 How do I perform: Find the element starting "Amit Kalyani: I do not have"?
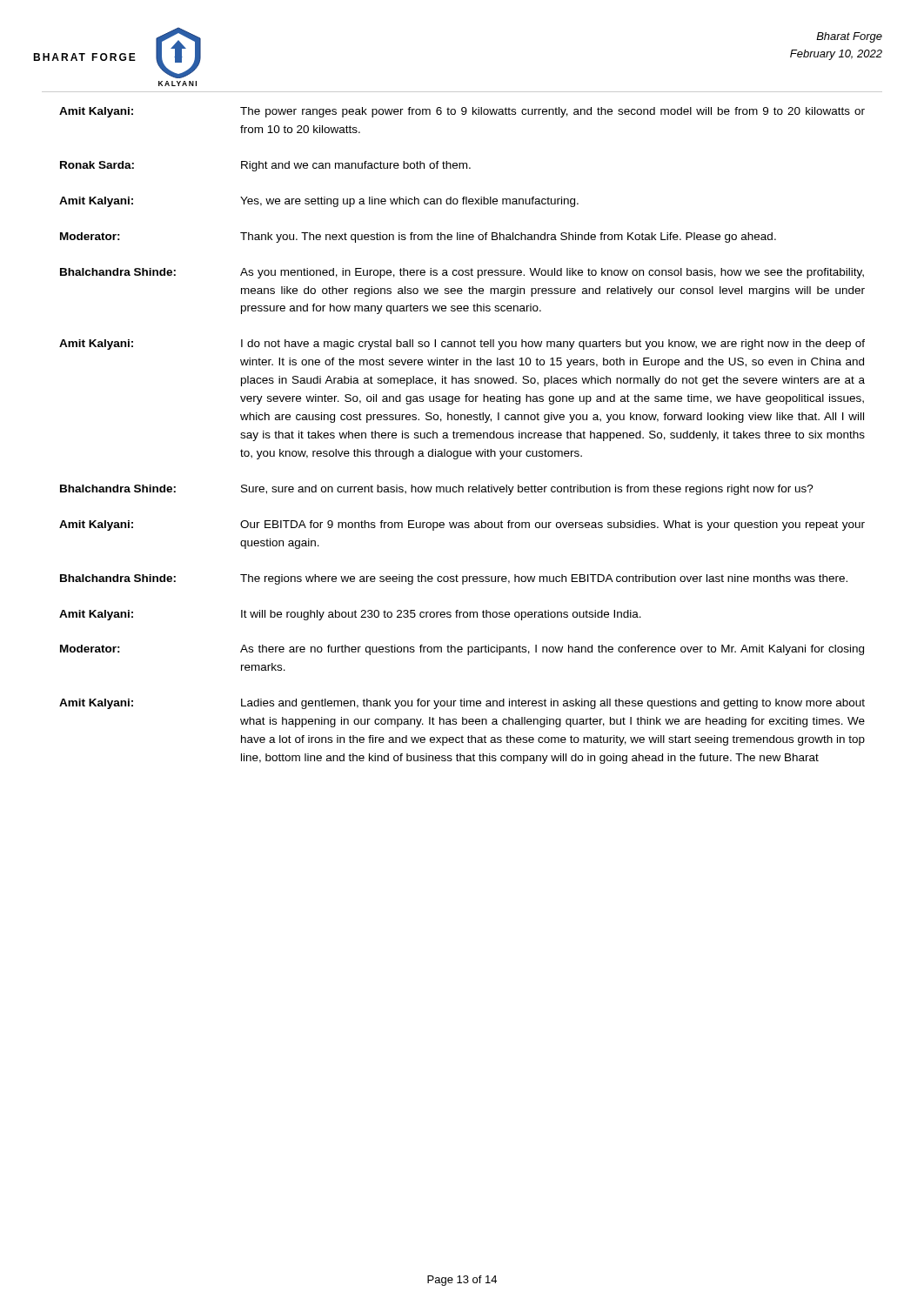(x=462, y=399)
